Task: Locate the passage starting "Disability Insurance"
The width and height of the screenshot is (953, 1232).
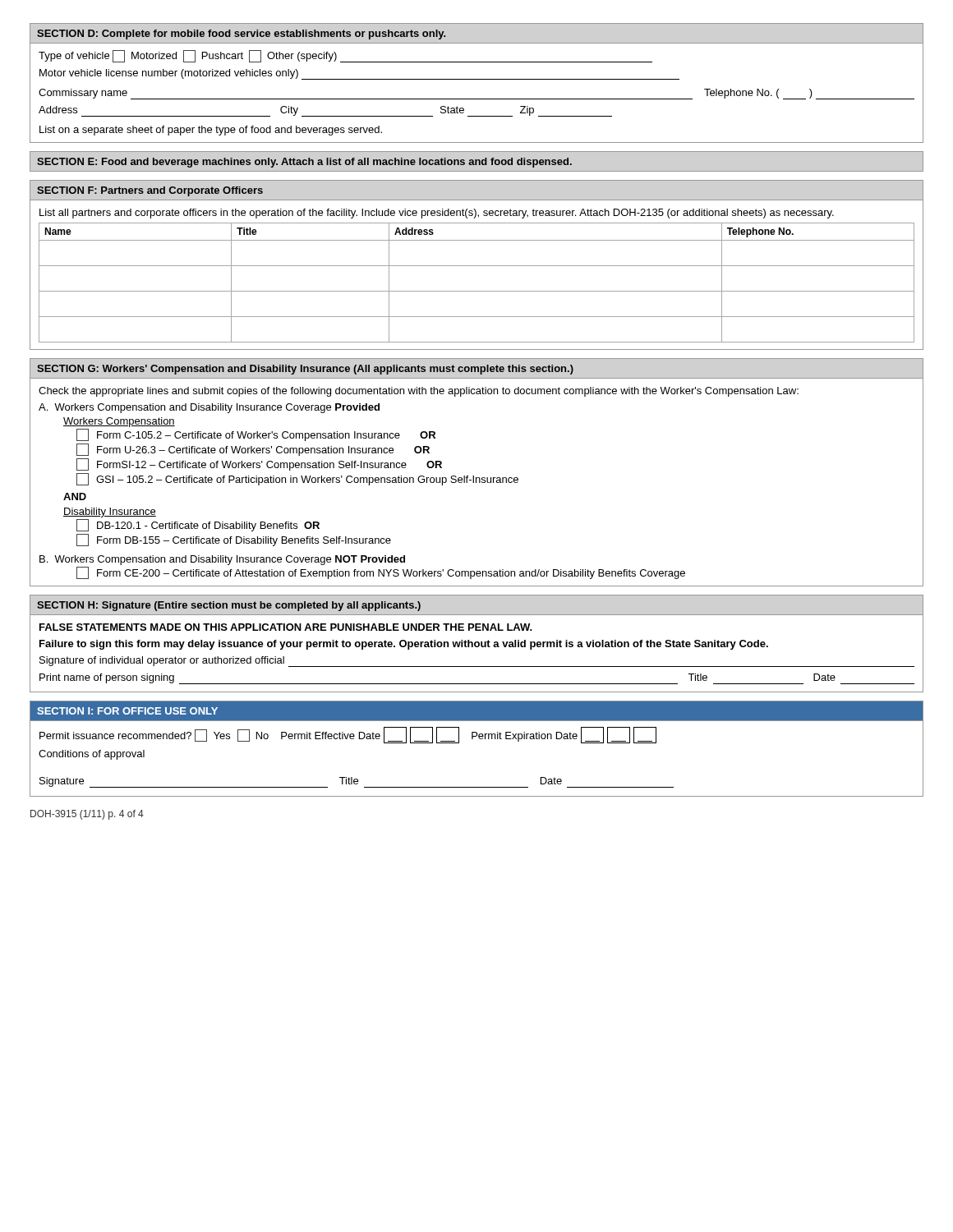Action: coord(110,511)
